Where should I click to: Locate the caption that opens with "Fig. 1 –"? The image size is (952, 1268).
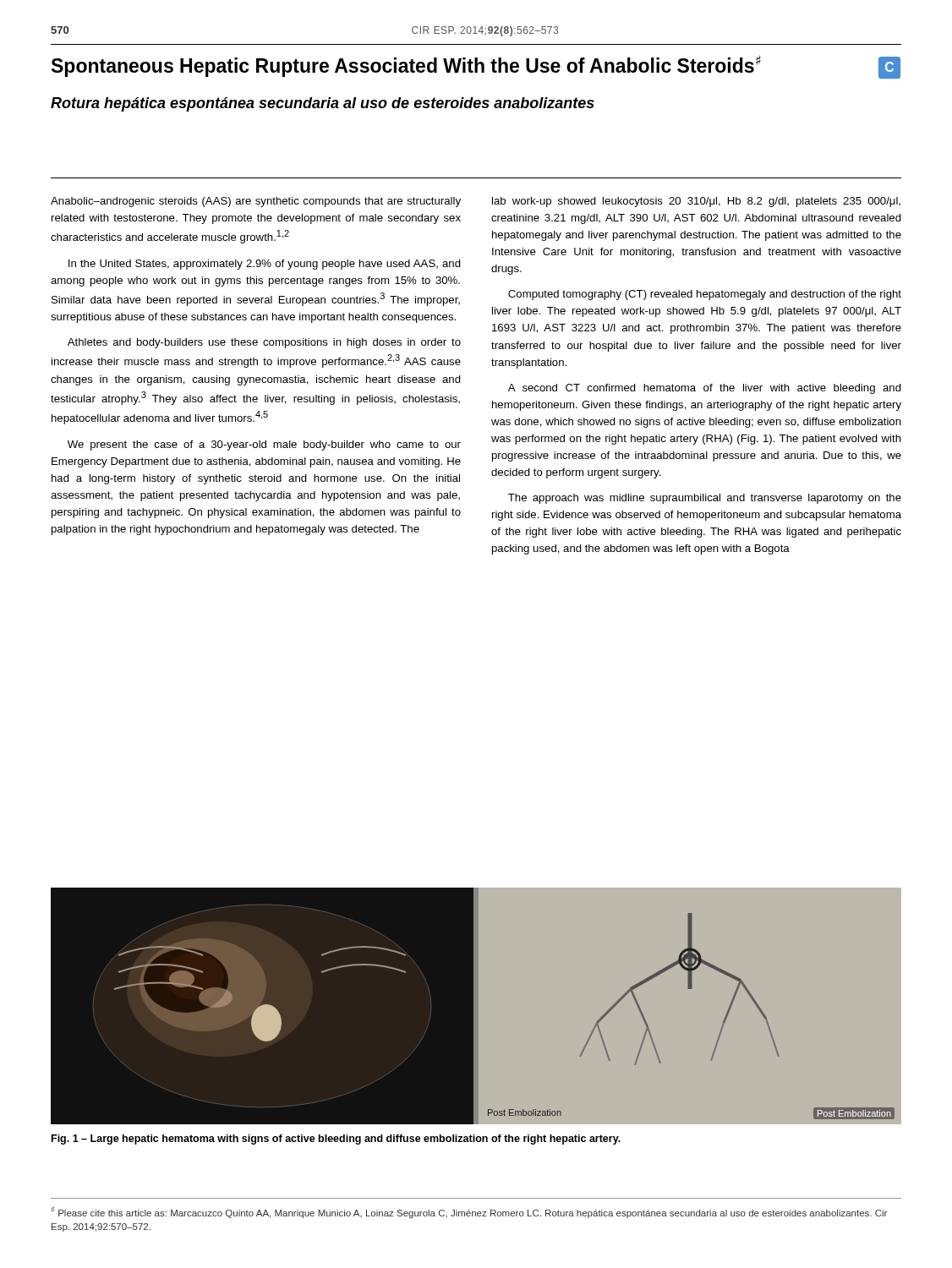pos(336,1139)
